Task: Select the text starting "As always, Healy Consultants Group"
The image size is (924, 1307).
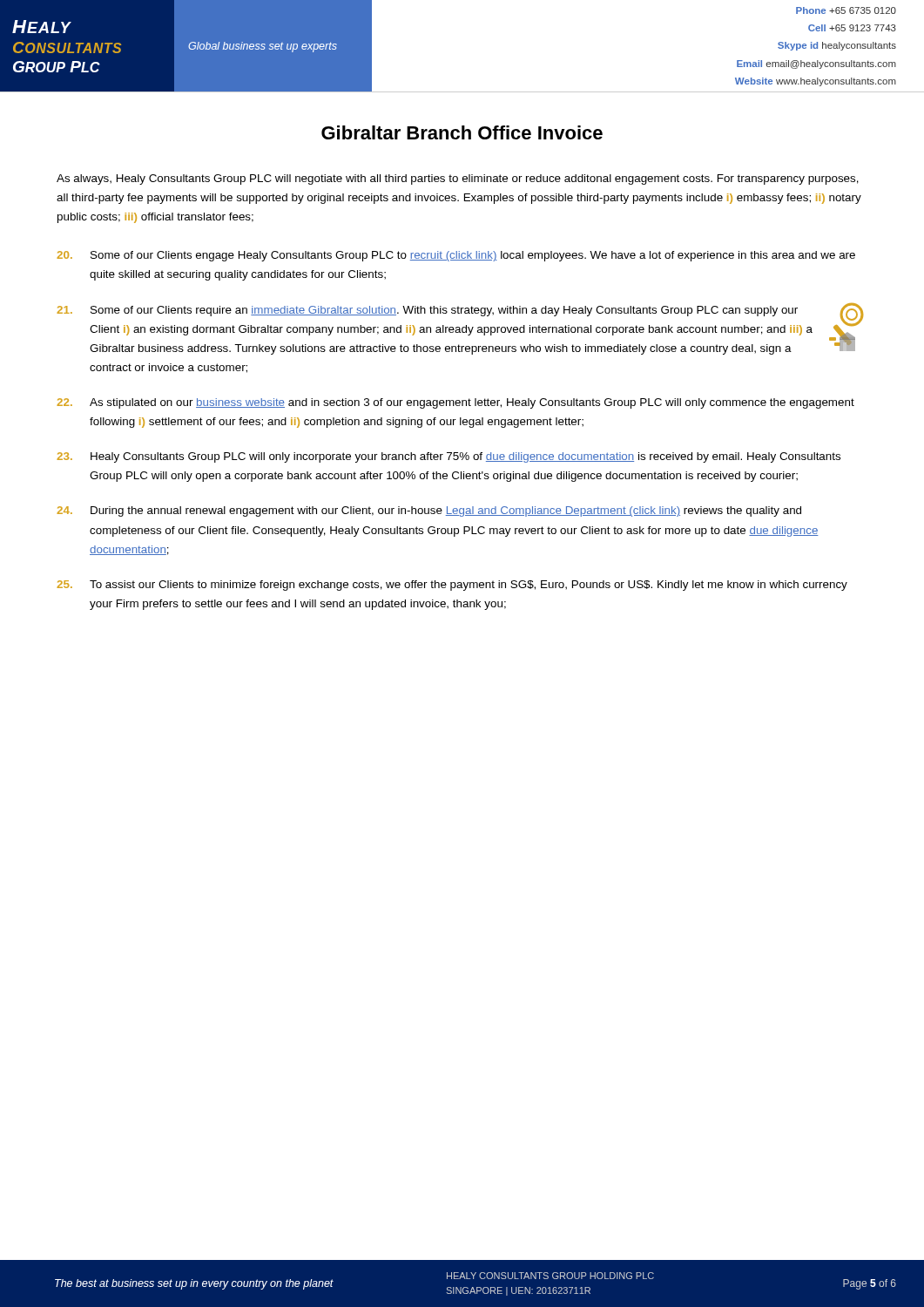Action: [459, 197]
